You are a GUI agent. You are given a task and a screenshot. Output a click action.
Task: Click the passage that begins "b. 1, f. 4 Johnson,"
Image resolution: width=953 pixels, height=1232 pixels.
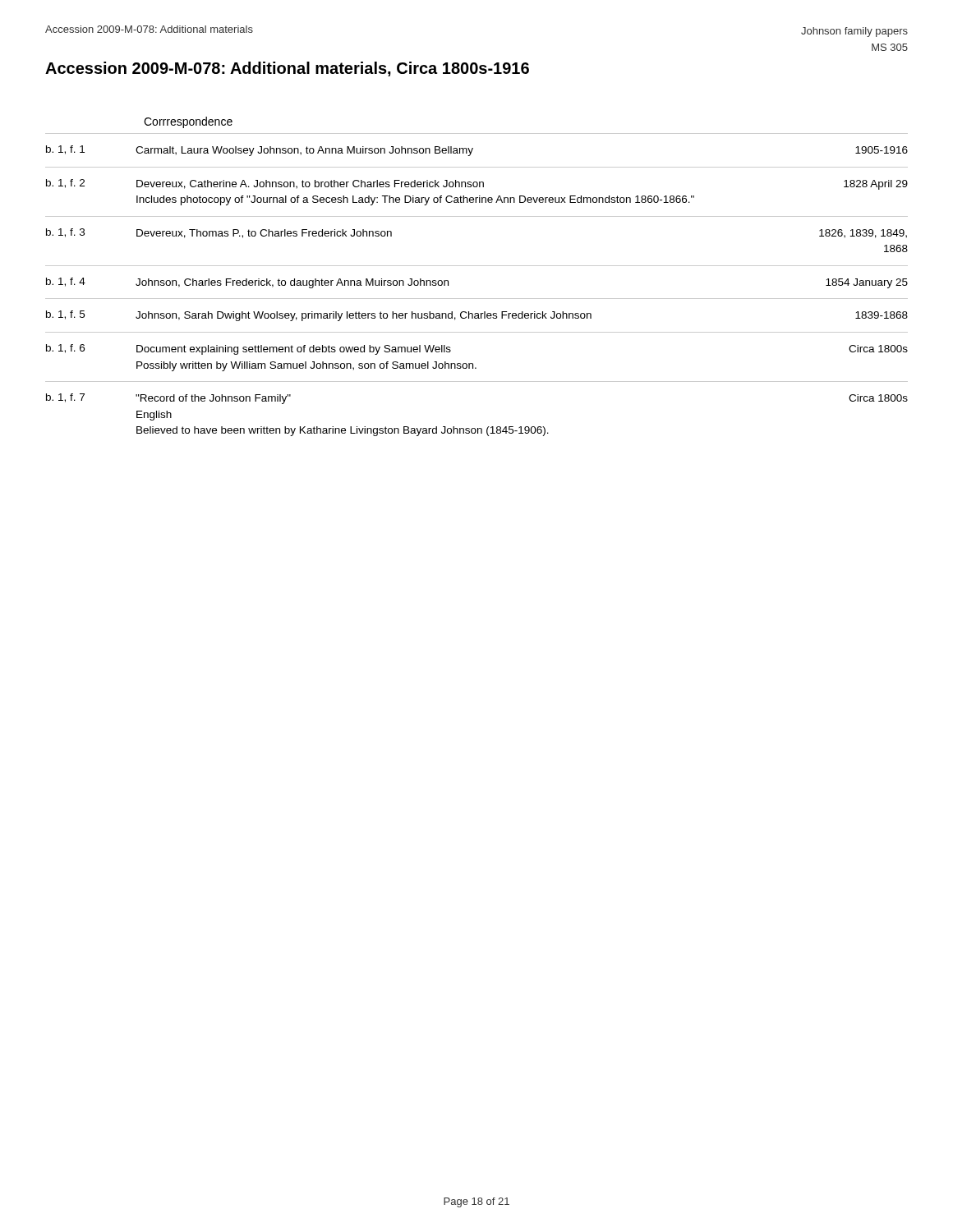pyautogui.click(x=60, y=283)
